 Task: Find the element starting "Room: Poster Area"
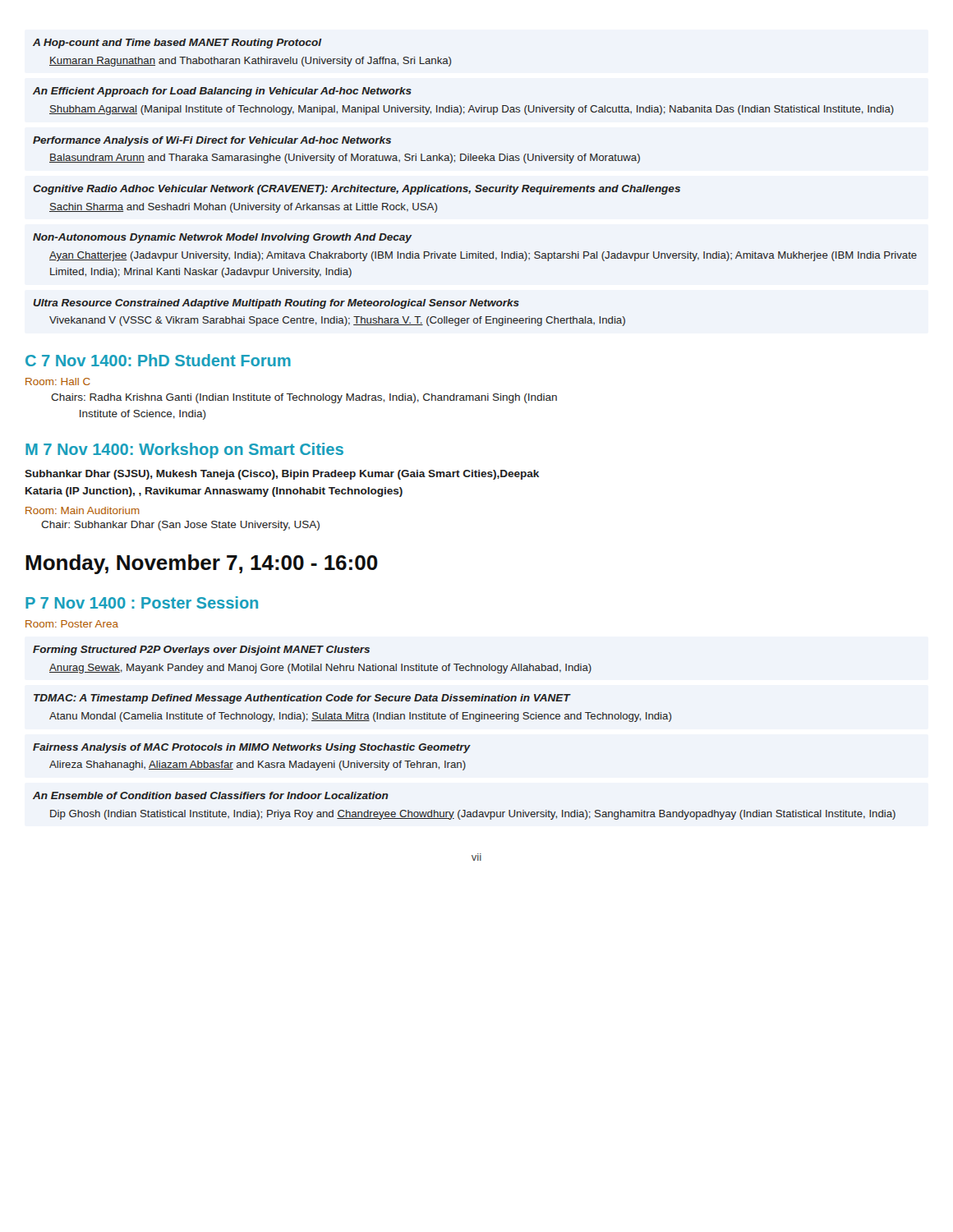click(72, 624)
